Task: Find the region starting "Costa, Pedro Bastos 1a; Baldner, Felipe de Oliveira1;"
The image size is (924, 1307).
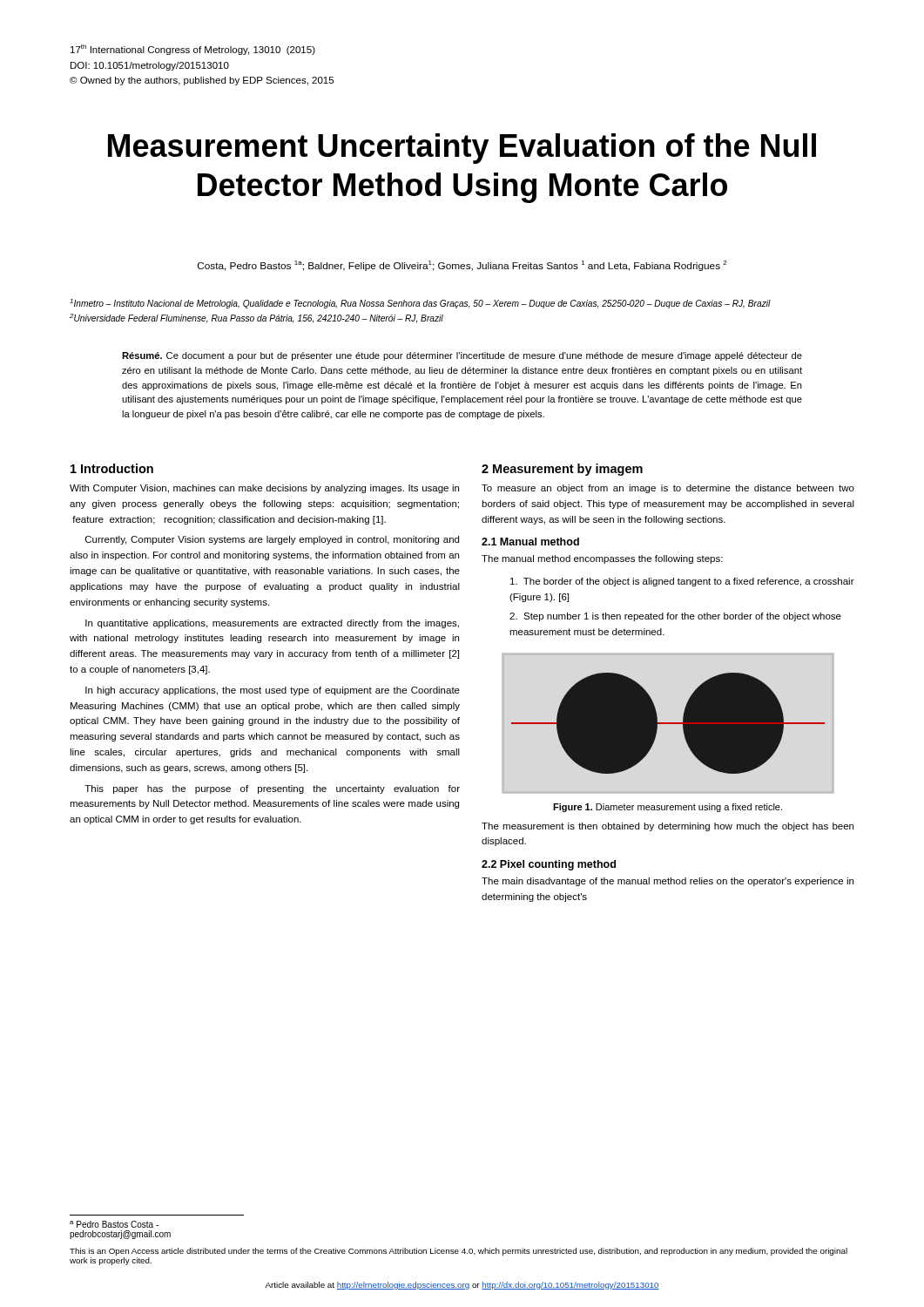Action: coord(462,265)
